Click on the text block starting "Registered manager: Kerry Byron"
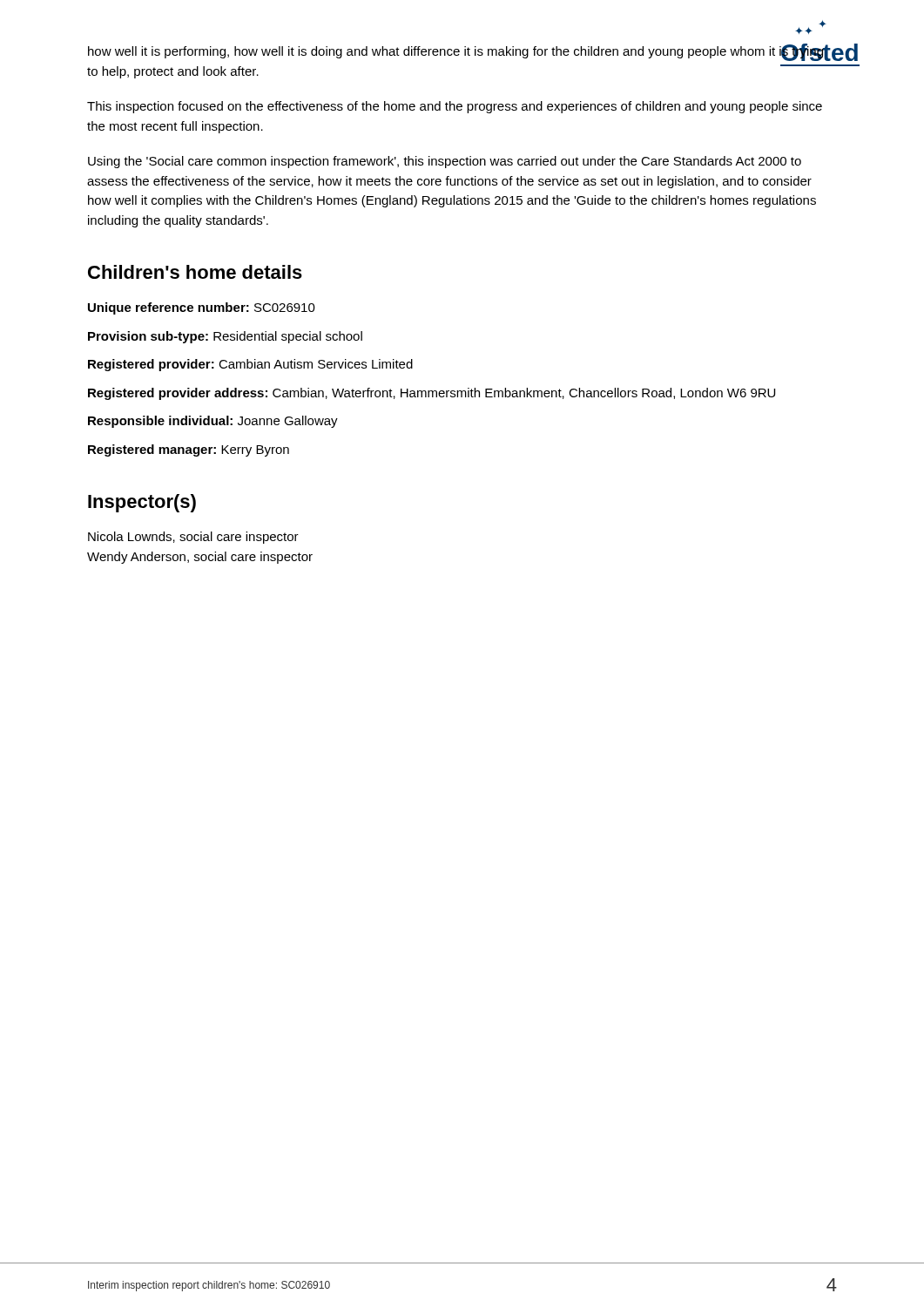This screenshot has width=924, height=1307. point(188,449)
